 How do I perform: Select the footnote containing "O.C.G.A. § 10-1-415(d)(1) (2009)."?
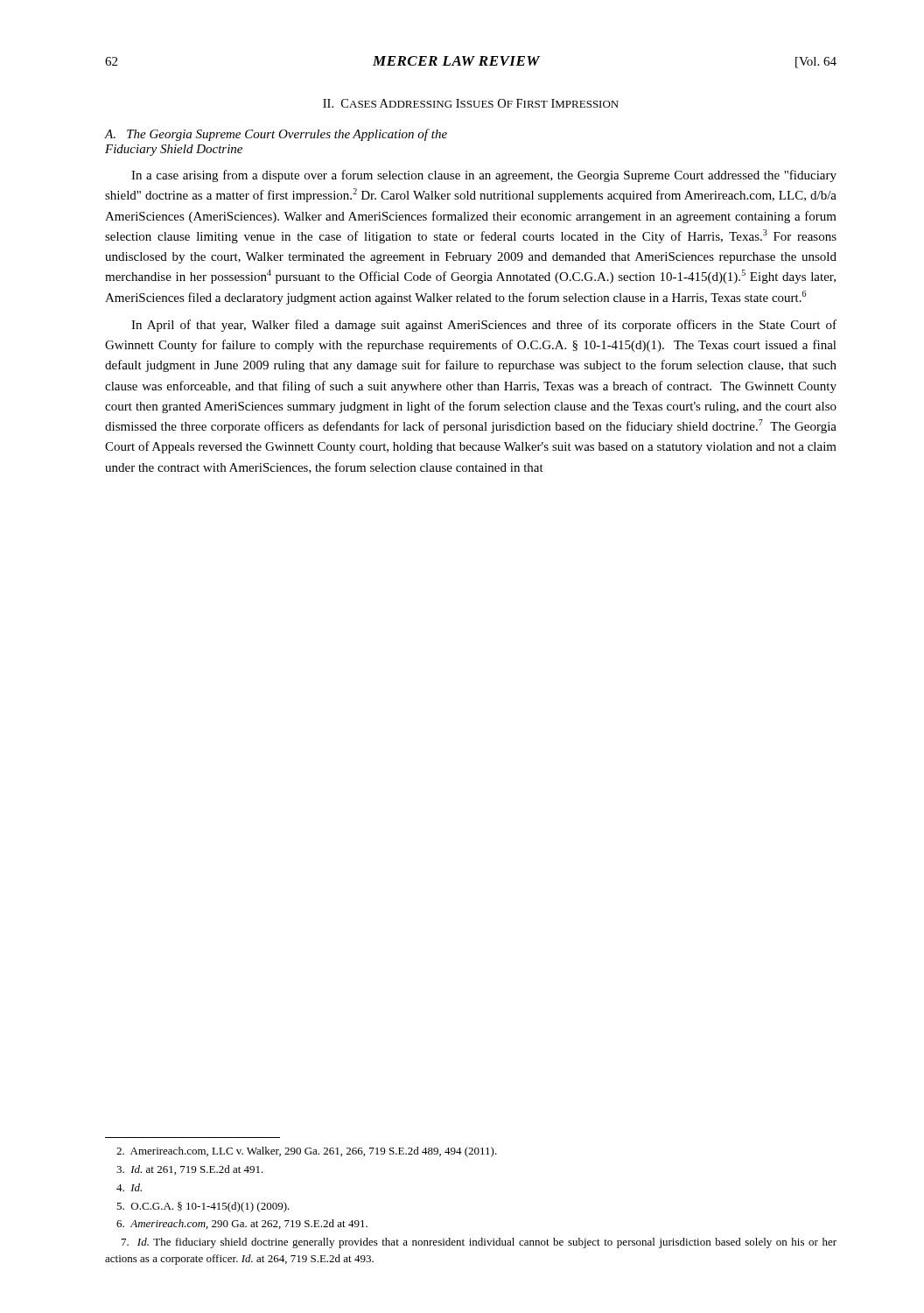click(x=197, y=1205)
